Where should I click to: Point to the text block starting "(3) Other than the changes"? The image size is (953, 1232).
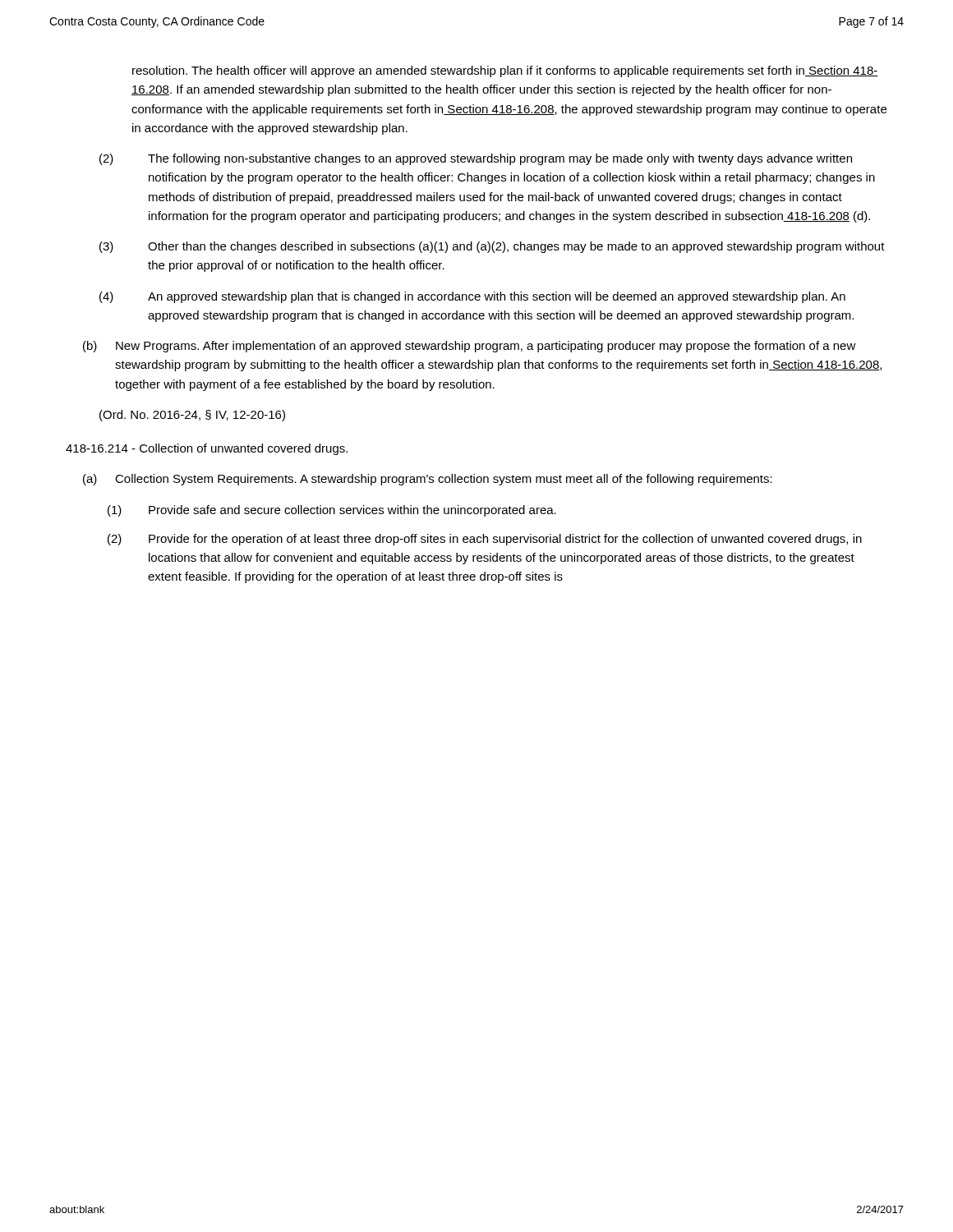[493, 256]
